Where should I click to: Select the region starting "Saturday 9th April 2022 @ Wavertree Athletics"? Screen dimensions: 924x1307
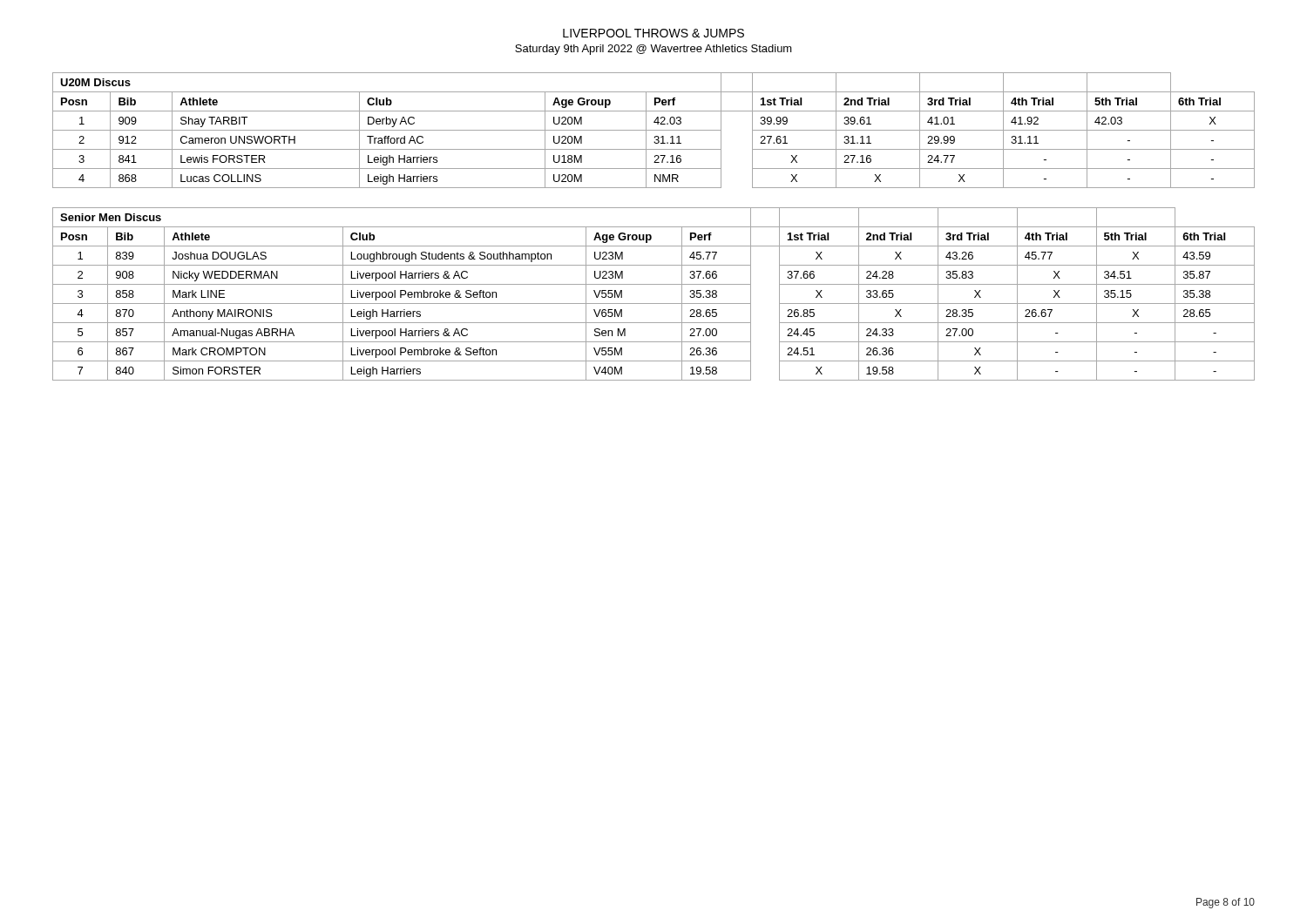(x=654, y=48)
